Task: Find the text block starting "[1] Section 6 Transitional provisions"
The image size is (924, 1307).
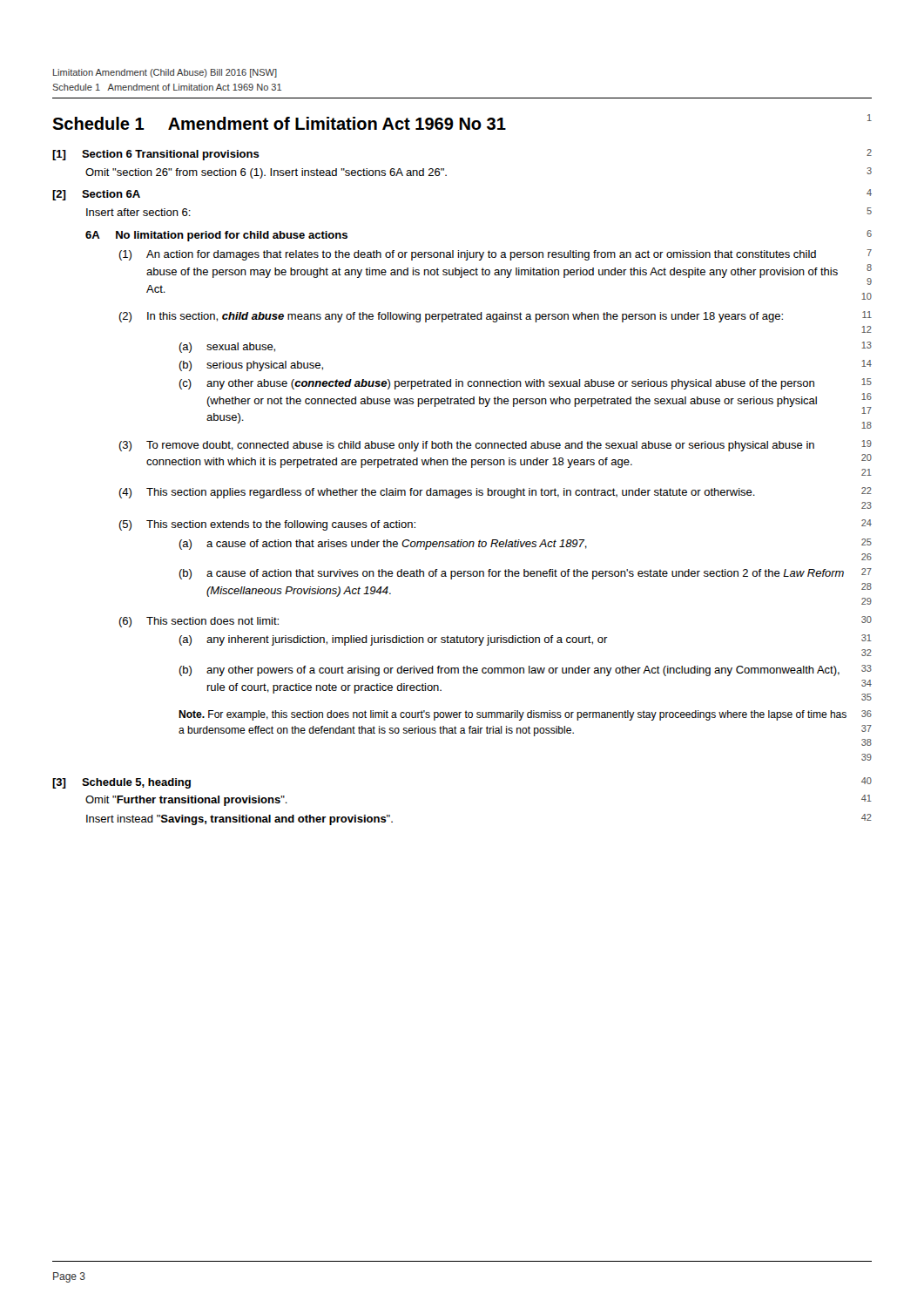Action: point(156,154)
